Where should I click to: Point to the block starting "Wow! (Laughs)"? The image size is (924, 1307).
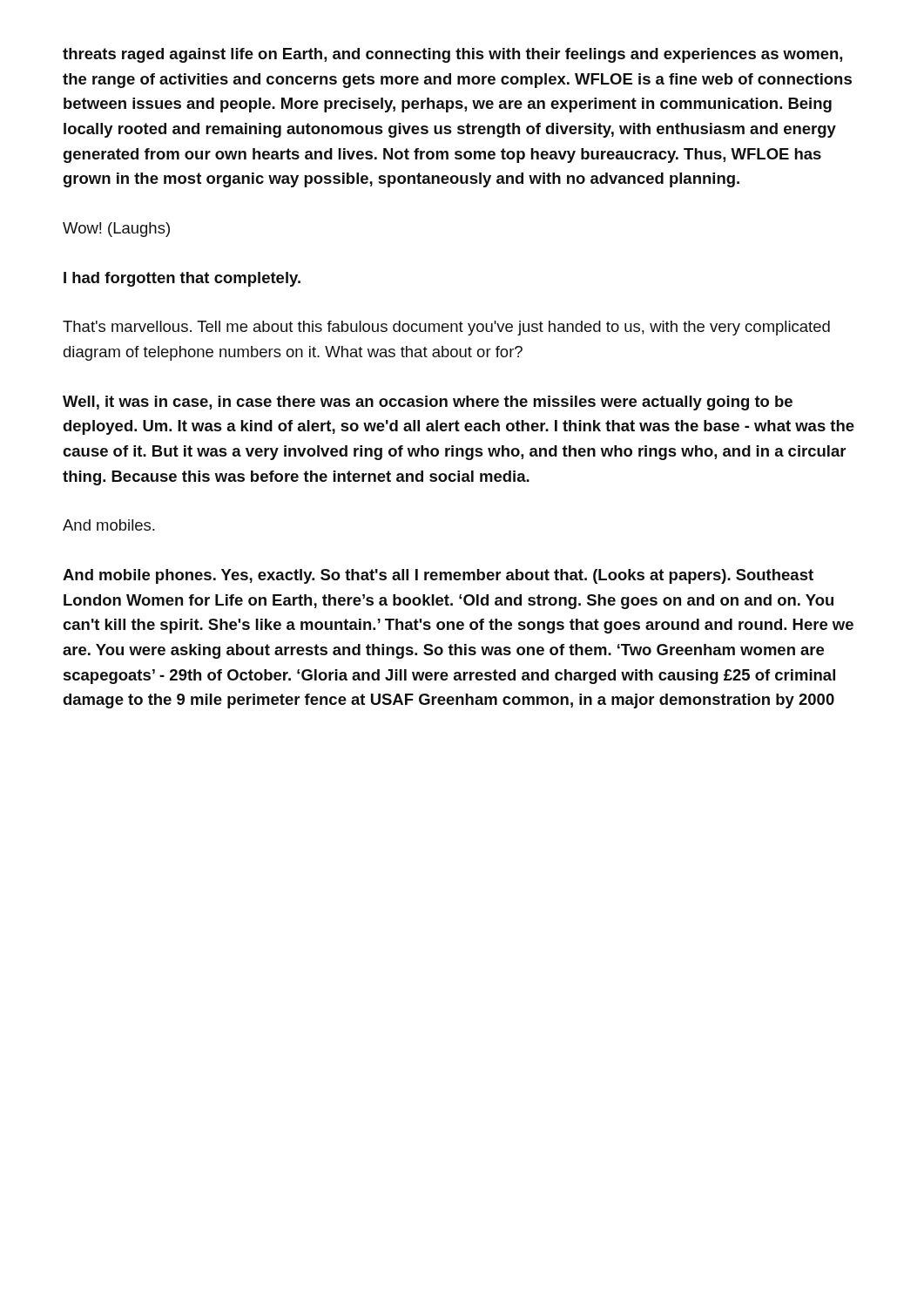click(117, 228)
